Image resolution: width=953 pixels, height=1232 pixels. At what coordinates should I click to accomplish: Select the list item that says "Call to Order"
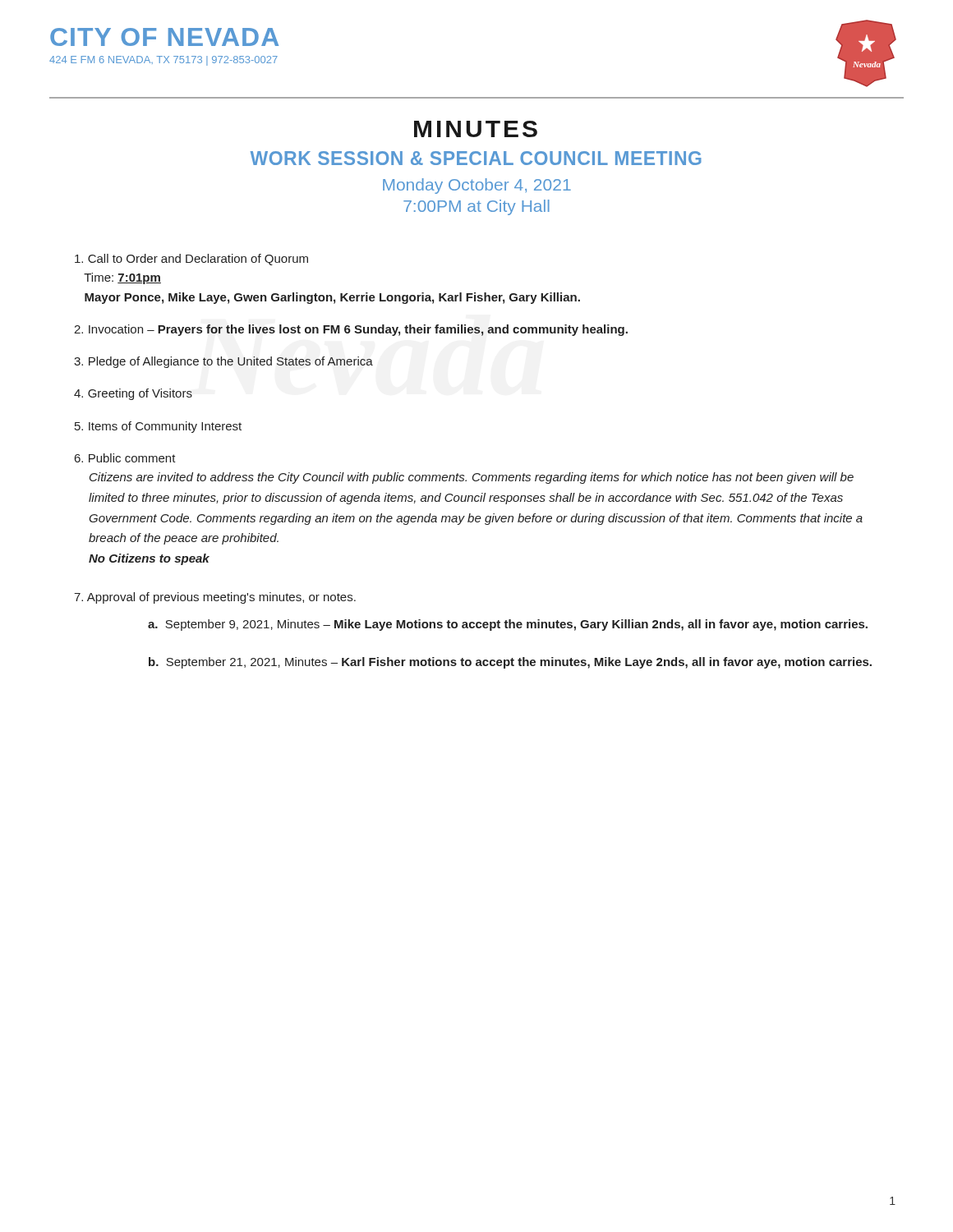[191, 260]
